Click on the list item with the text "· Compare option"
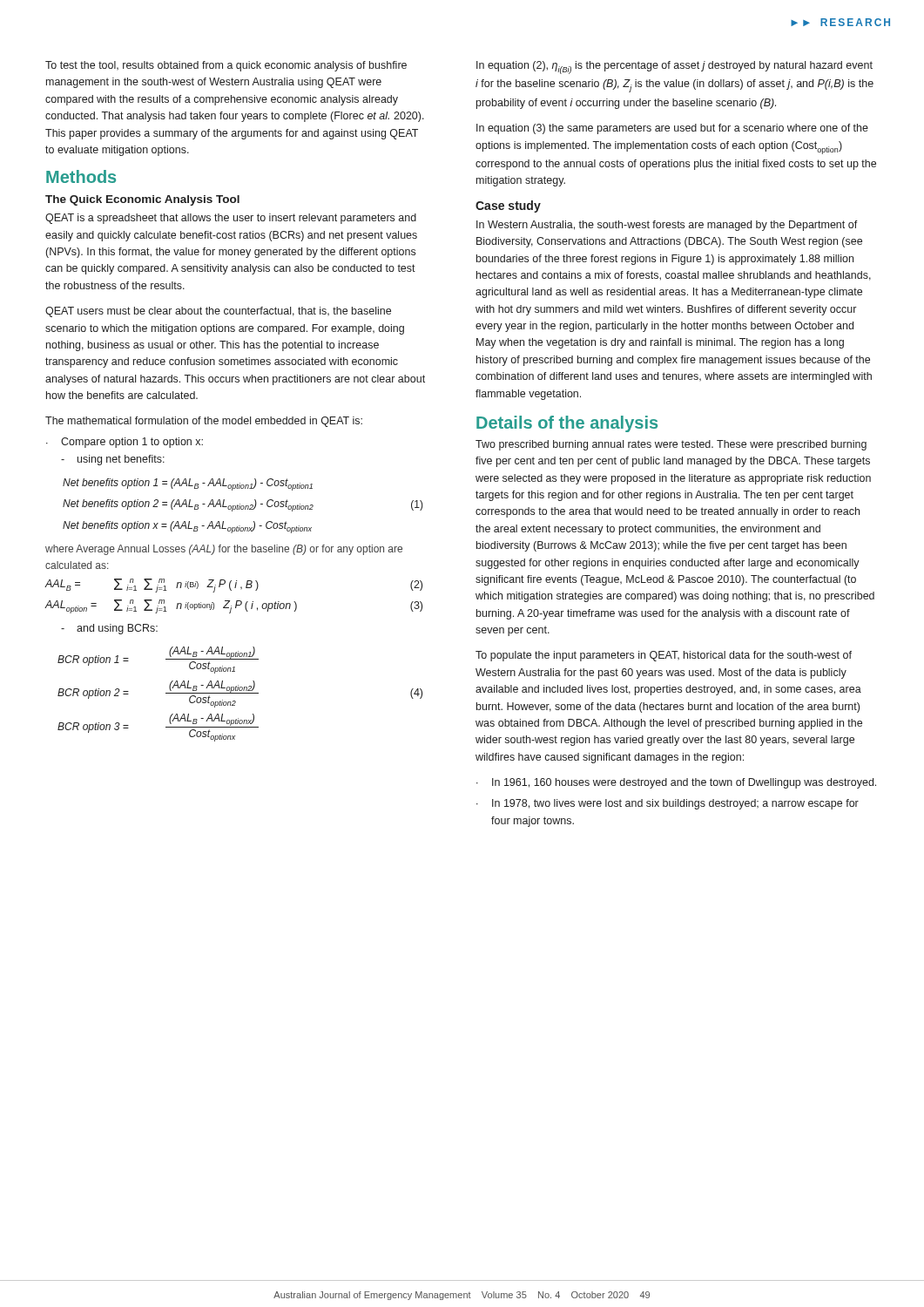924x1307 pixels. [x=125, y=443]
